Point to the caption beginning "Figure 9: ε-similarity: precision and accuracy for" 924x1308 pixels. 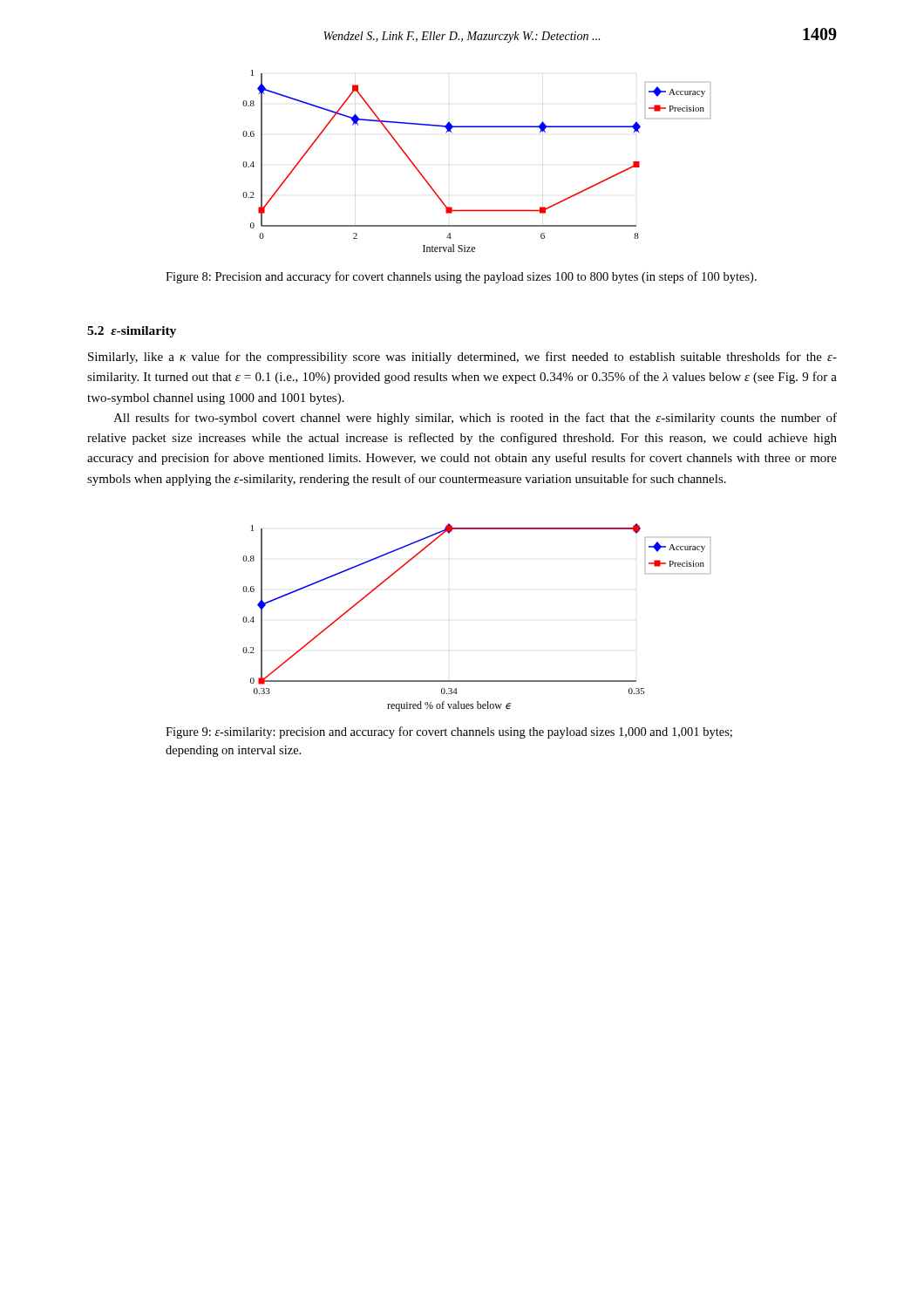449,741
